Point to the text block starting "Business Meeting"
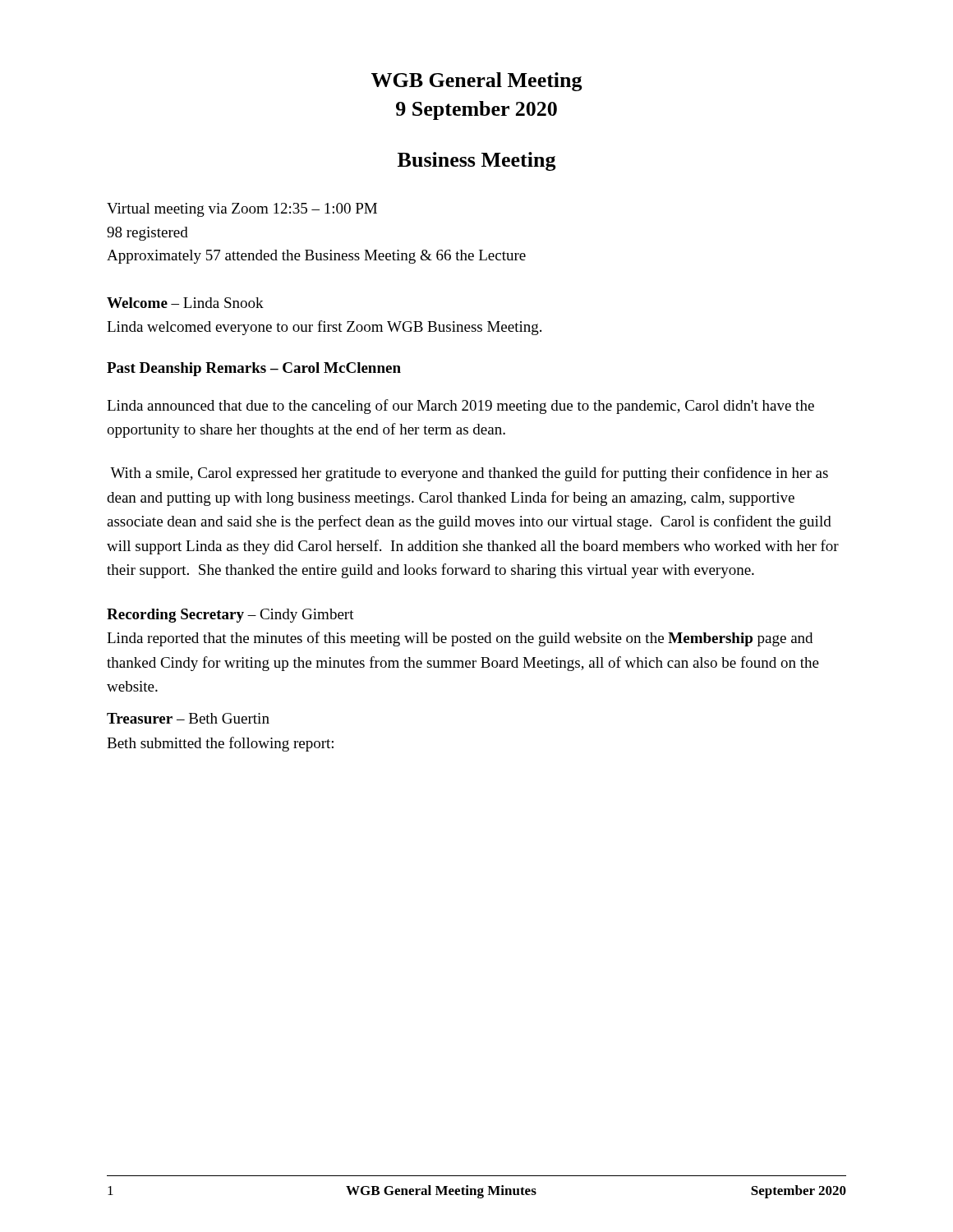 coord(476,160)
